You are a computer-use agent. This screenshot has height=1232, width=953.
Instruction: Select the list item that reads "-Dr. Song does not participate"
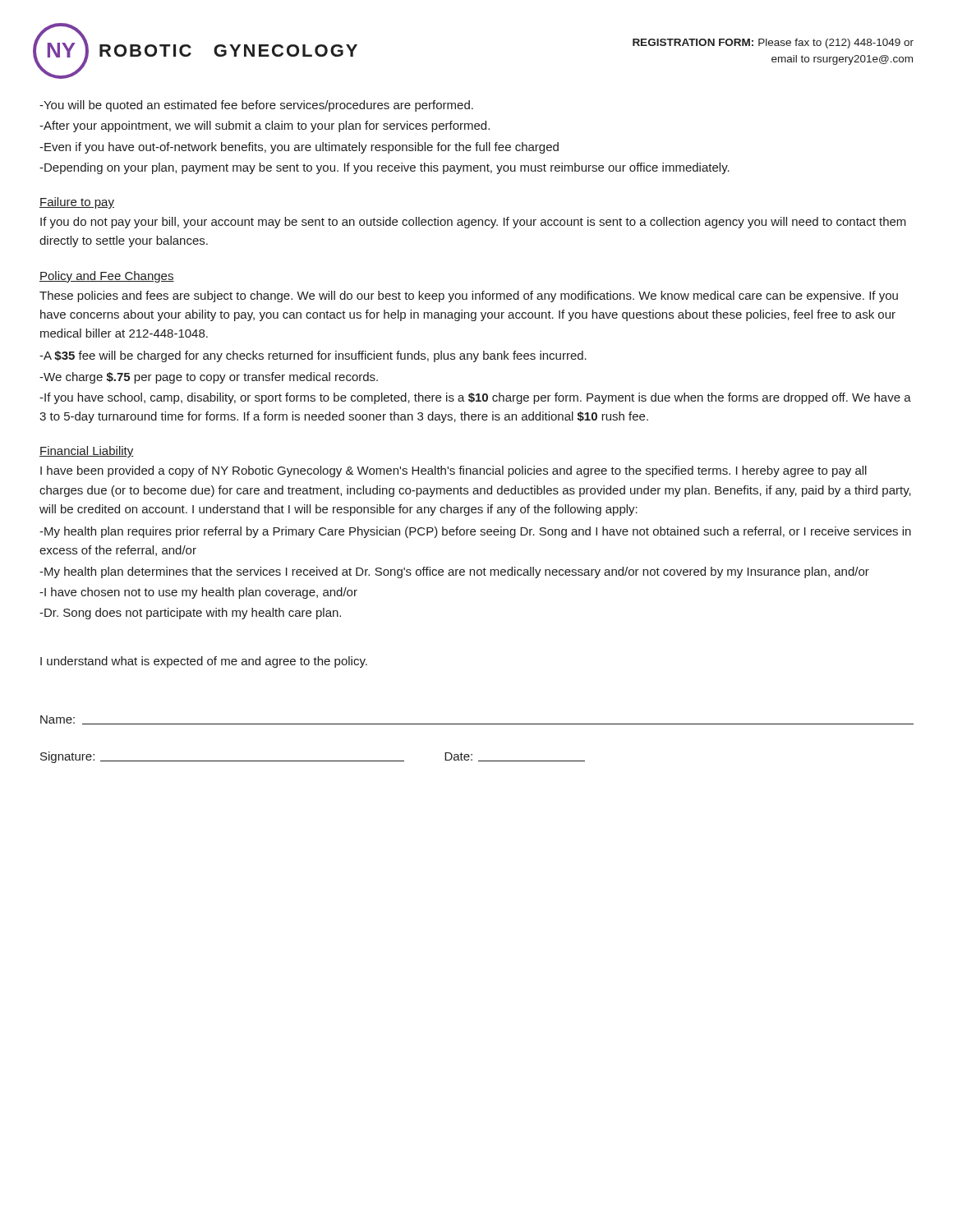(191, 612)
